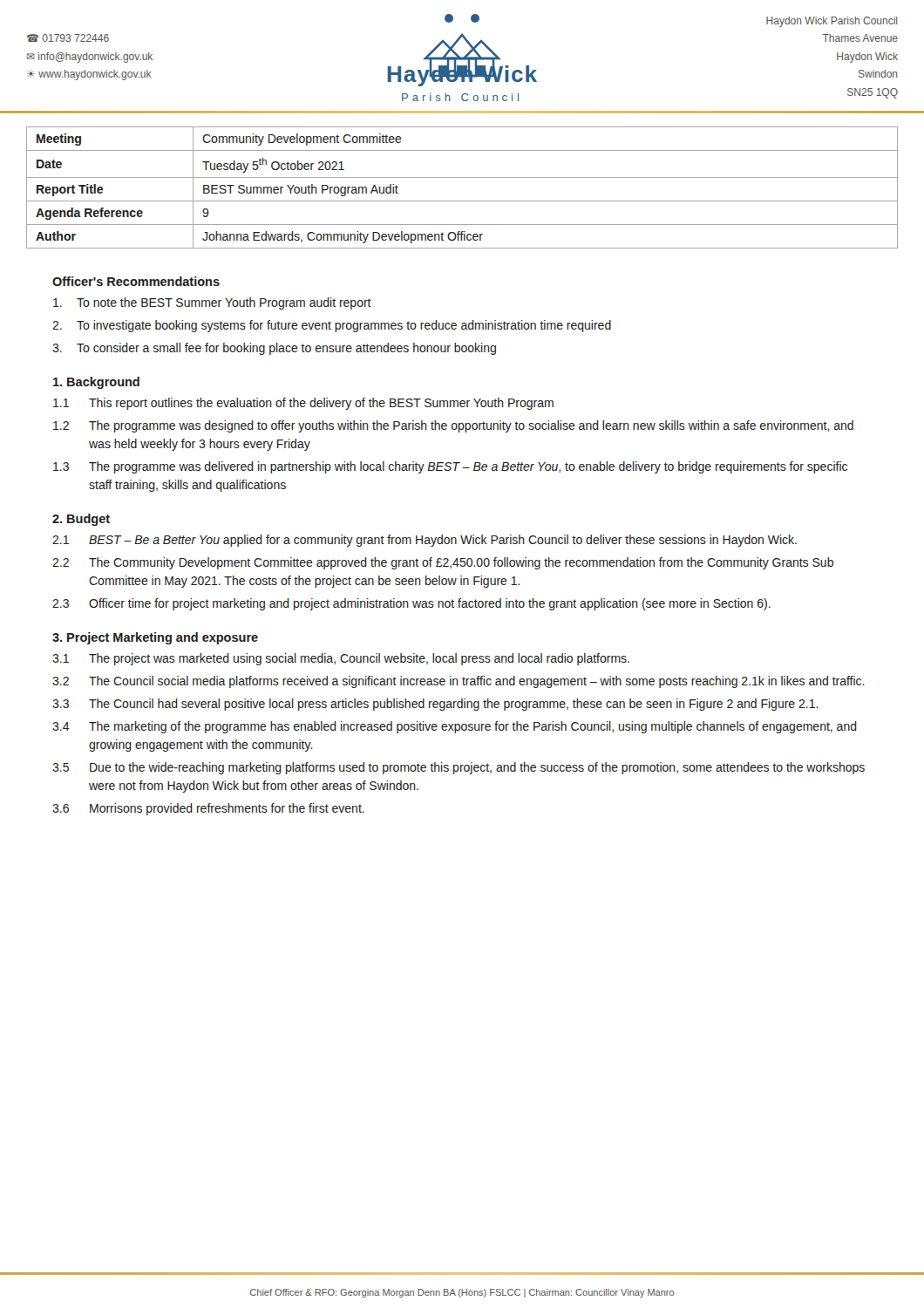Viewport: 924px width, 1308px height.
Task: Locate the logo
Action: pos(462,57)
